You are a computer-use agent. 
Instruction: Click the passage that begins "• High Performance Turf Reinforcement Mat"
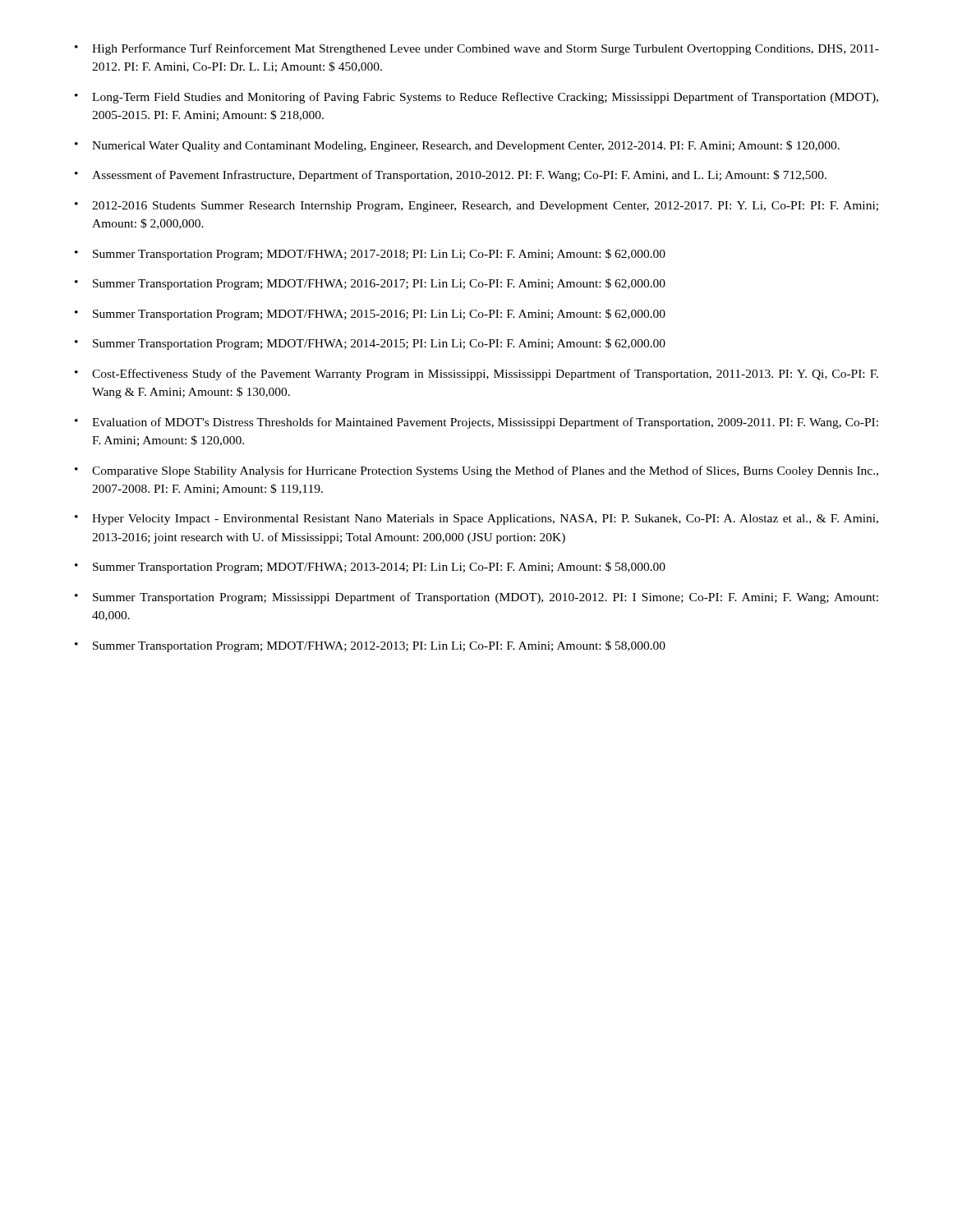tap(476, 58)
